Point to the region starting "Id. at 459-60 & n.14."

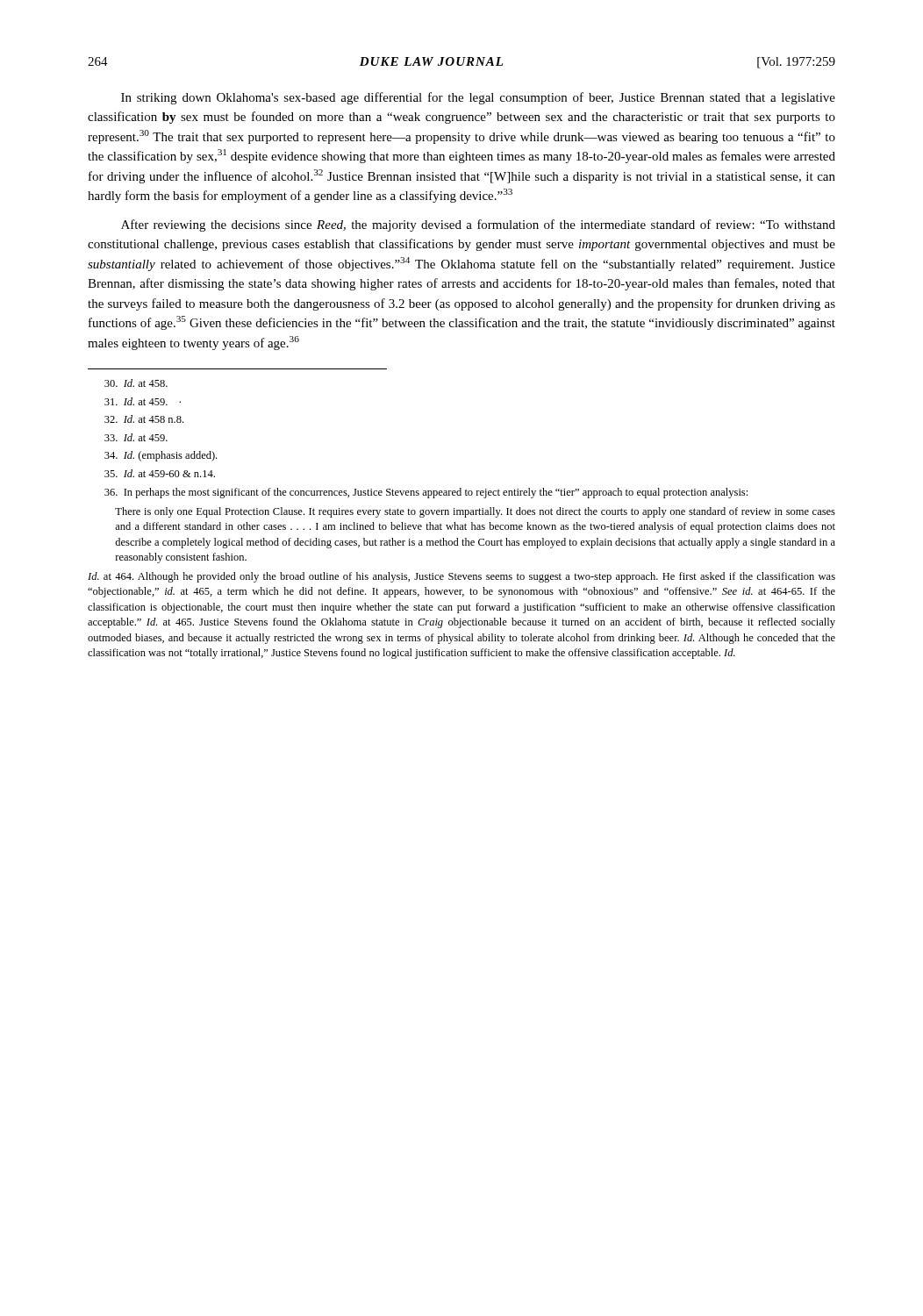[152, 474]
